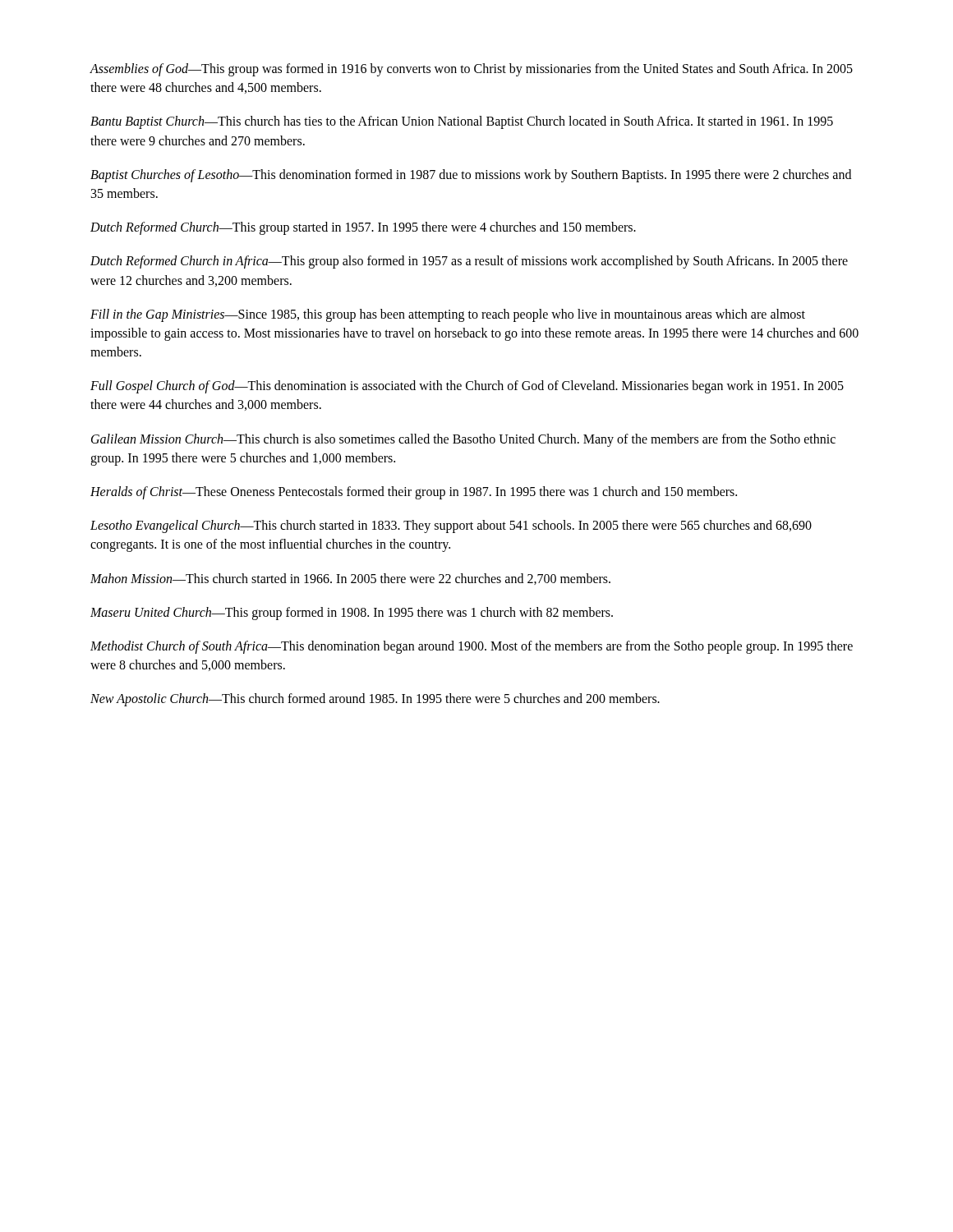Find the block on this page that starts "Dutch Reformed Church—This group started in"

[363, 227]
